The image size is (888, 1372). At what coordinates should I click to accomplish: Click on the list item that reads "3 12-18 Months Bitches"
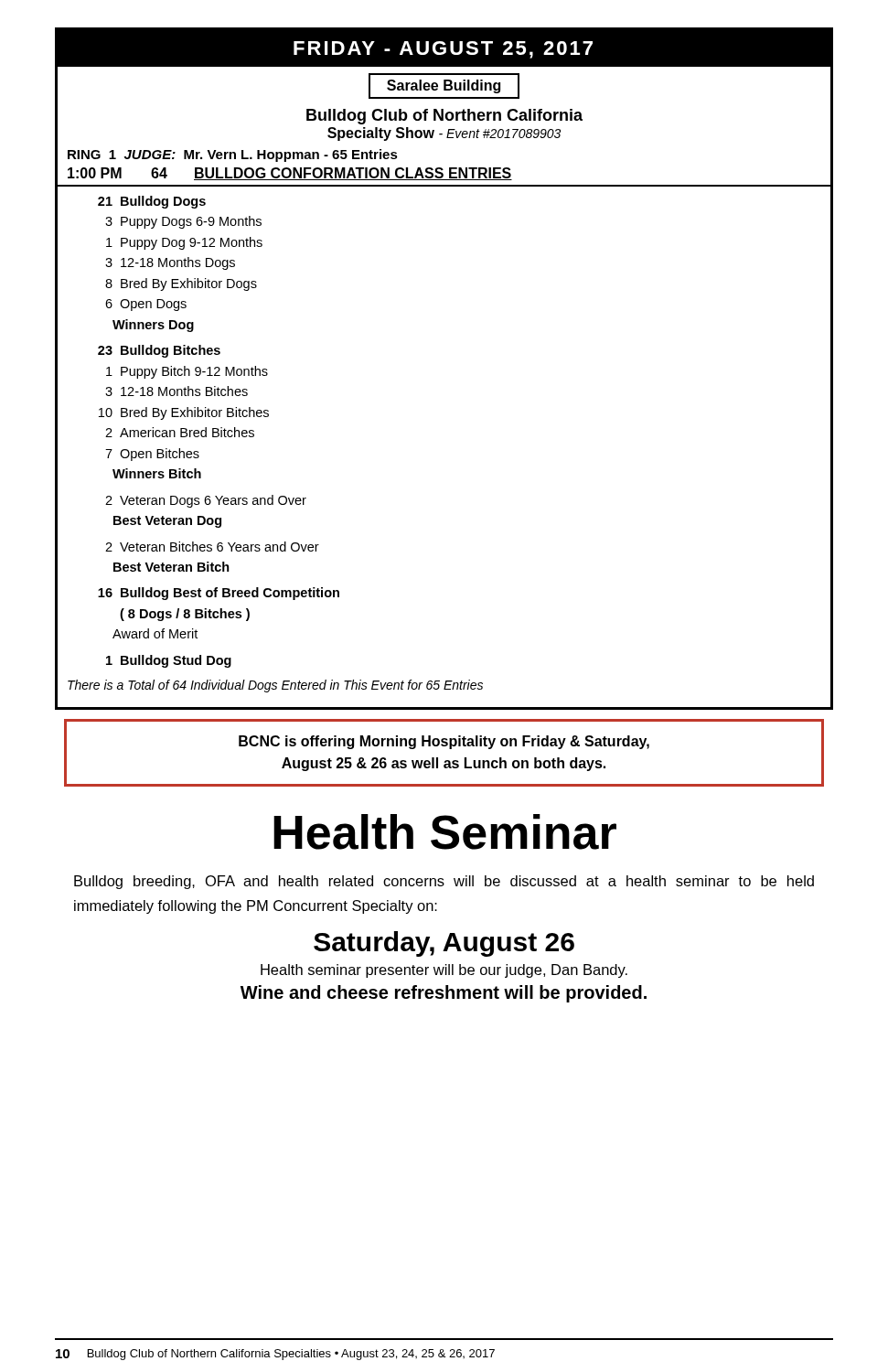(x=177, y=391)
